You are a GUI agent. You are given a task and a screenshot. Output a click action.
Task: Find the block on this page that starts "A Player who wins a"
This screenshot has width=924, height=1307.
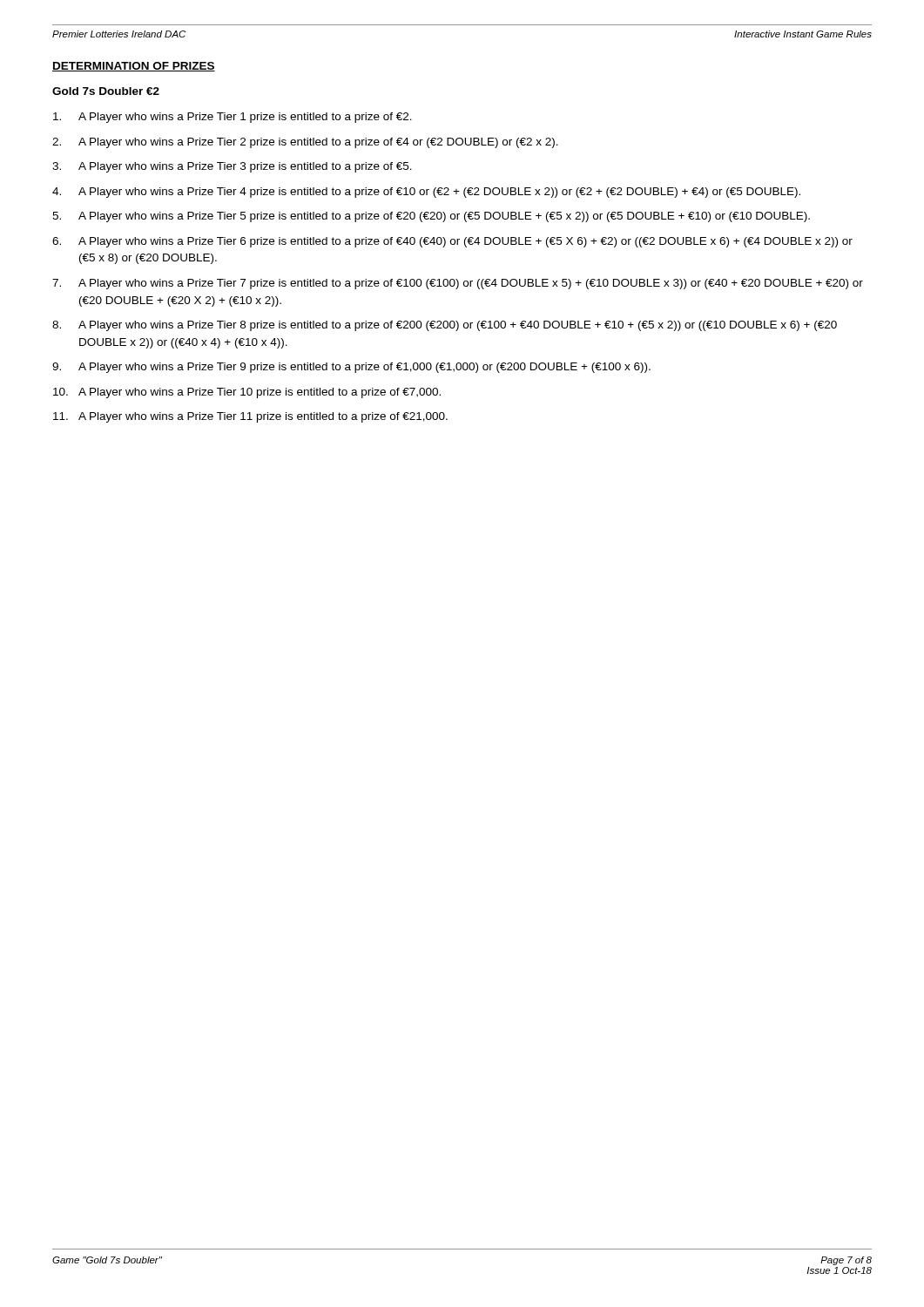[233, 118]
